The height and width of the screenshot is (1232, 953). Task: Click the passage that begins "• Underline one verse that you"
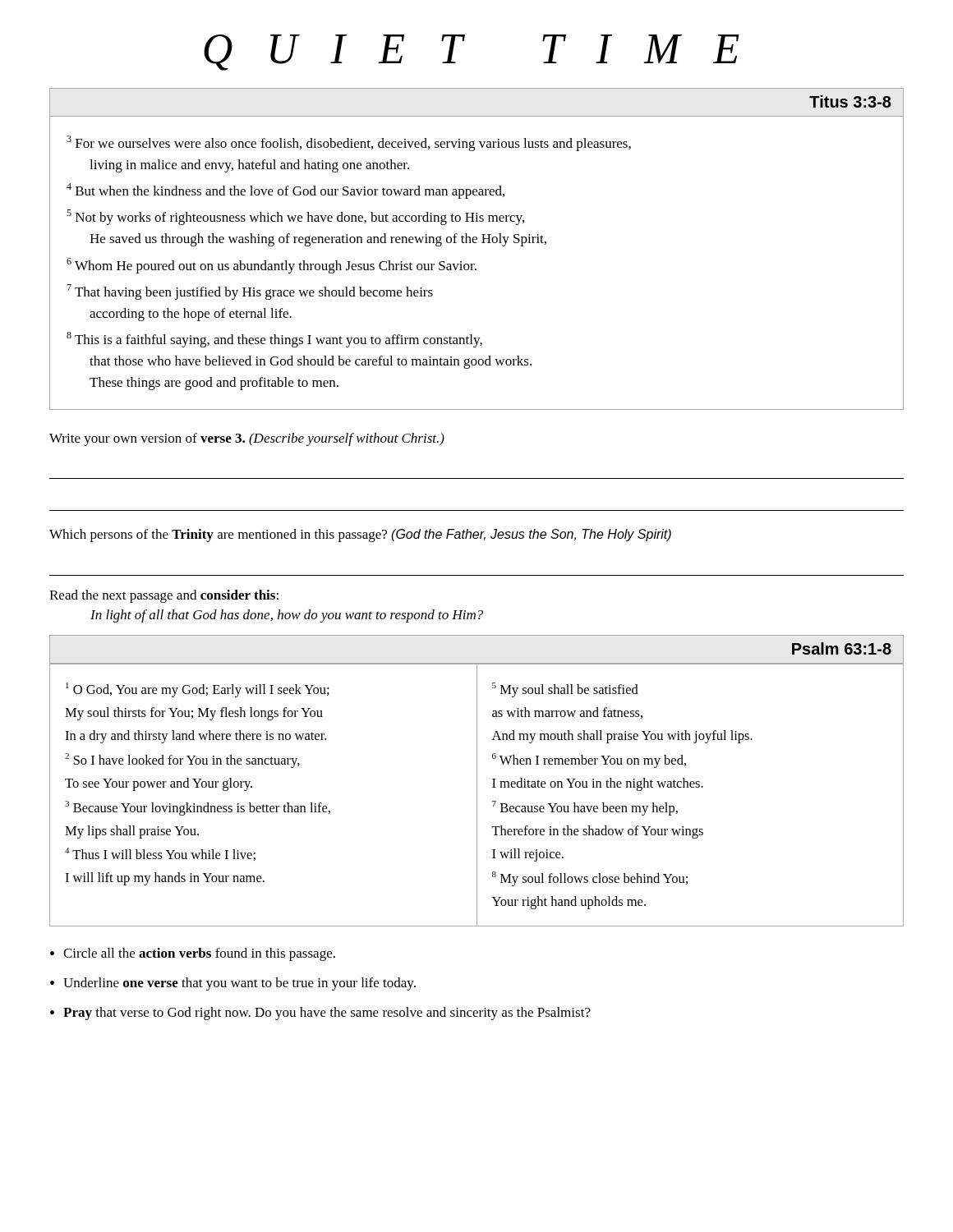point(233,983)
